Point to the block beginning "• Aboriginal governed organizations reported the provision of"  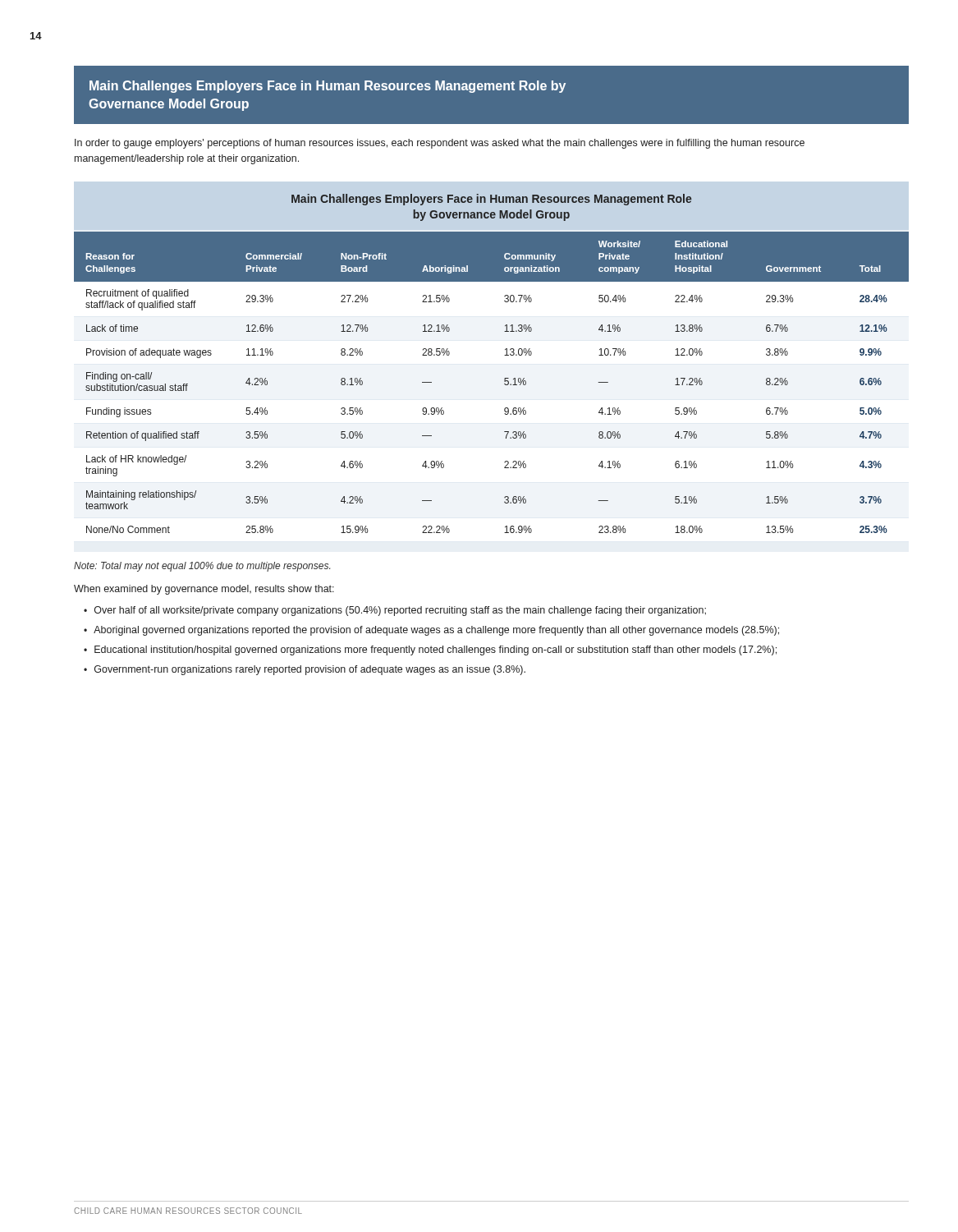[x=432, y=631]
